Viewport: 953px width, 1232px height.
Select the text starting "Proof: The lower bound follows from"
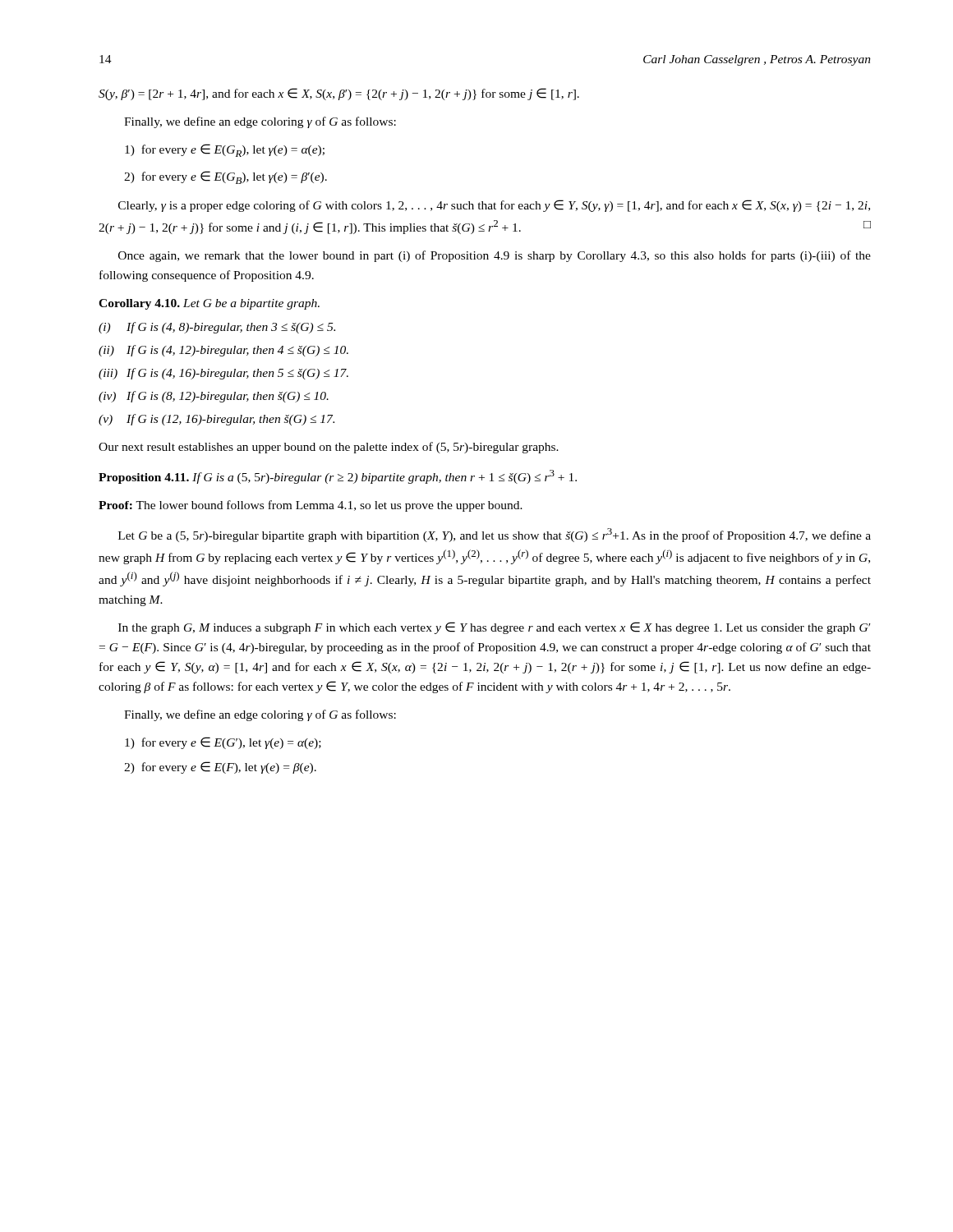pyautogui.click(x=485, y=596)
